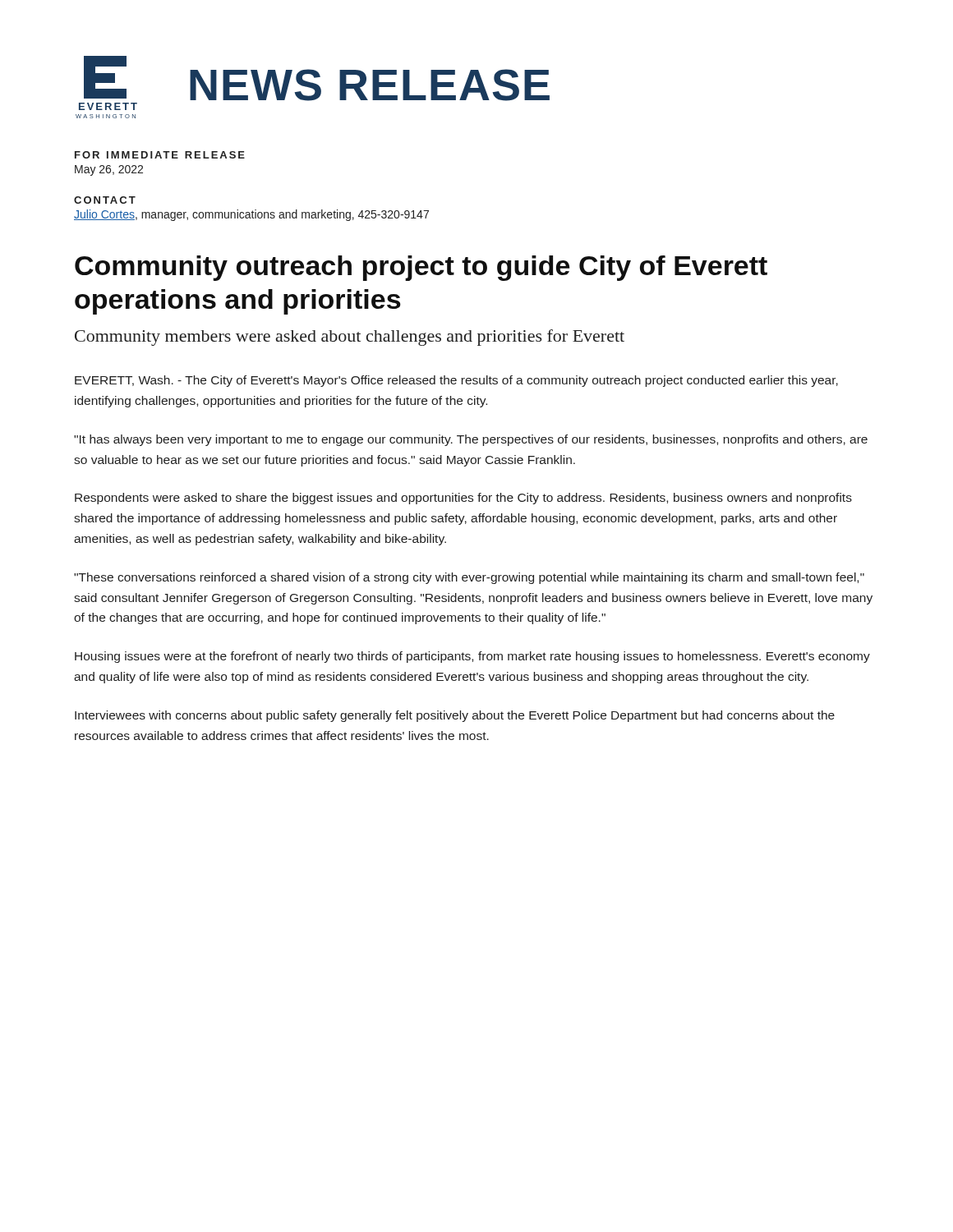953x1232 pixels.
Task: Point to the block starting "Community members were asked about"
Action: tap(349, 335)
